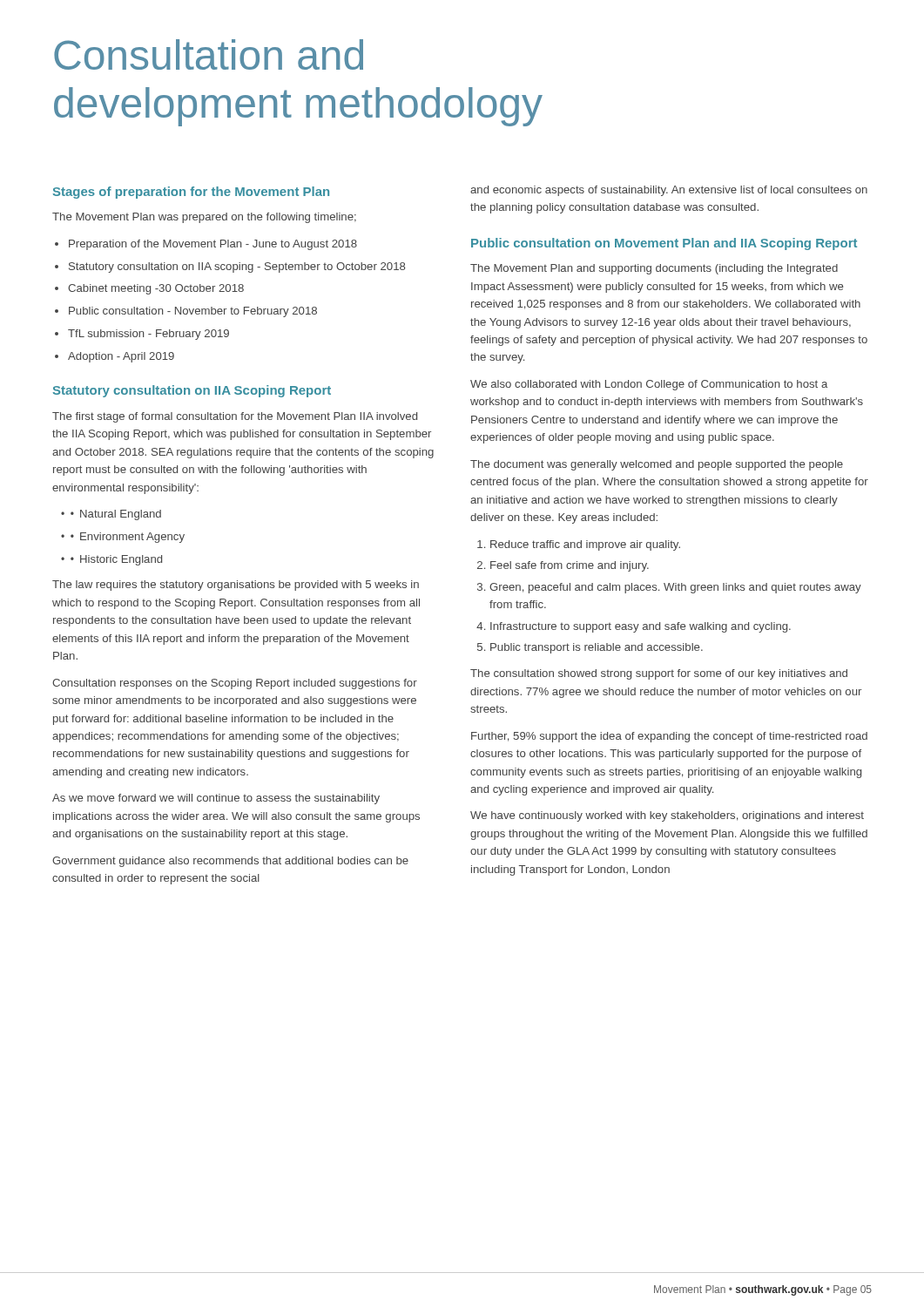Screen dimensions: 1307x924
Task: Click the passage that begins "Government guidance also recommends that"
Action: tap(230, 869)
